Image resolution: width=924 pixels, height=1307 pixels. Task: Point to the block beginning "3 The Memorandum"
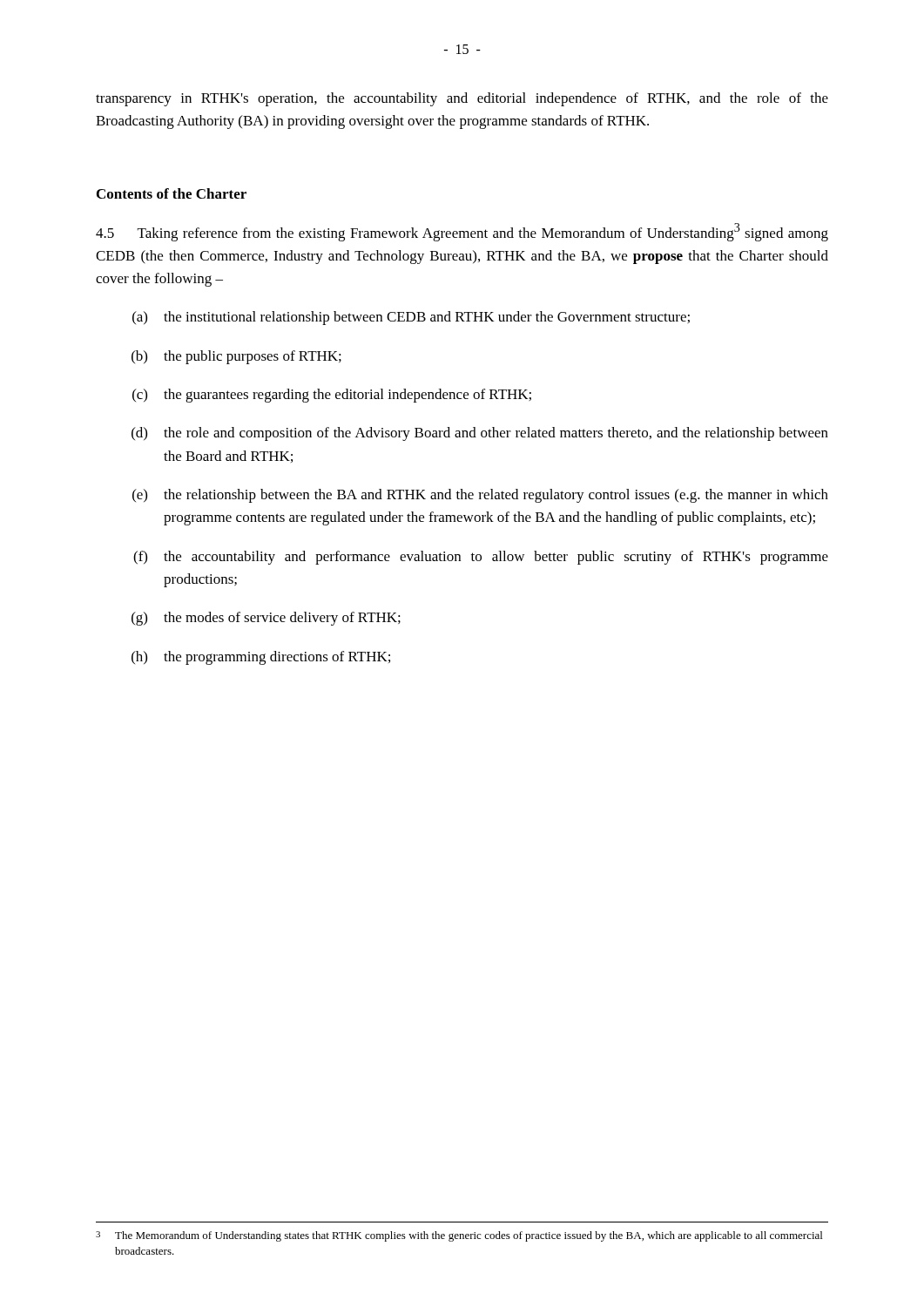pyautogui.click(x=462, y=1243)
